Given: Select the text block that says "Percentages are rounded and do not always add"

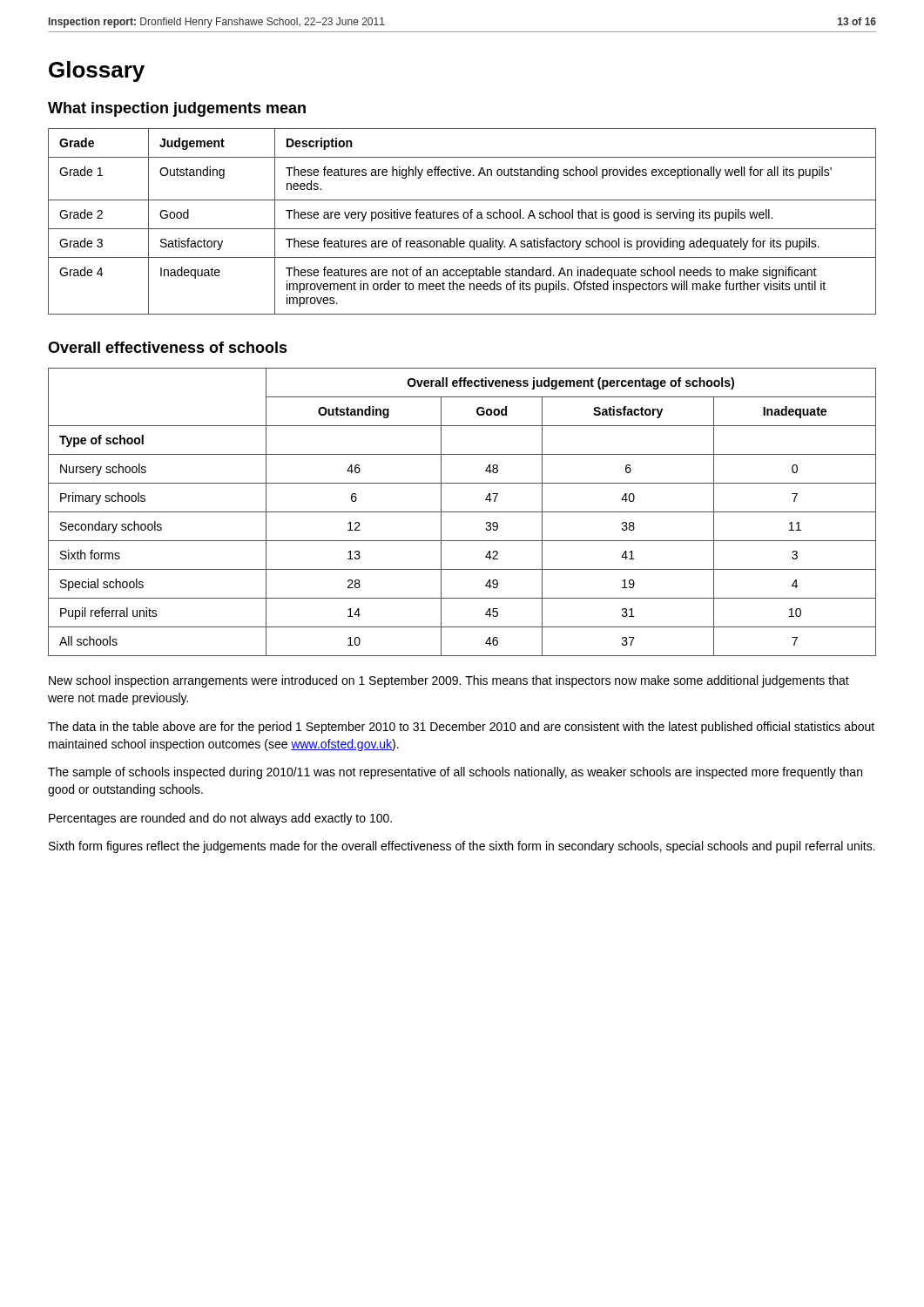Looking at the screenshot, I should coord(220,818).
